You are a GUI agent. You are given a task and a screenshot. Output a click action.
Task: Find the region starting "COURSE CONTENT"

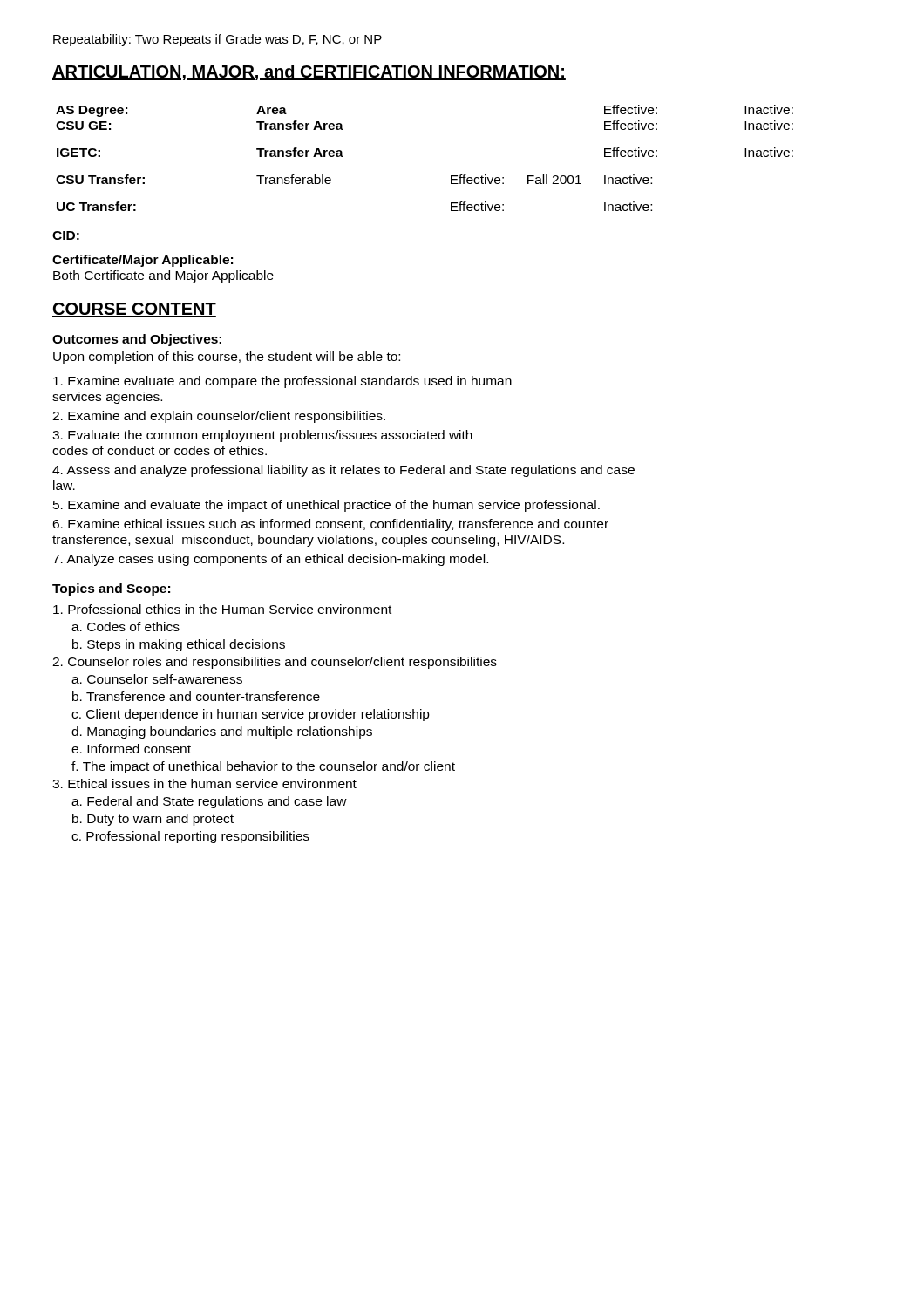click(134, 309)
